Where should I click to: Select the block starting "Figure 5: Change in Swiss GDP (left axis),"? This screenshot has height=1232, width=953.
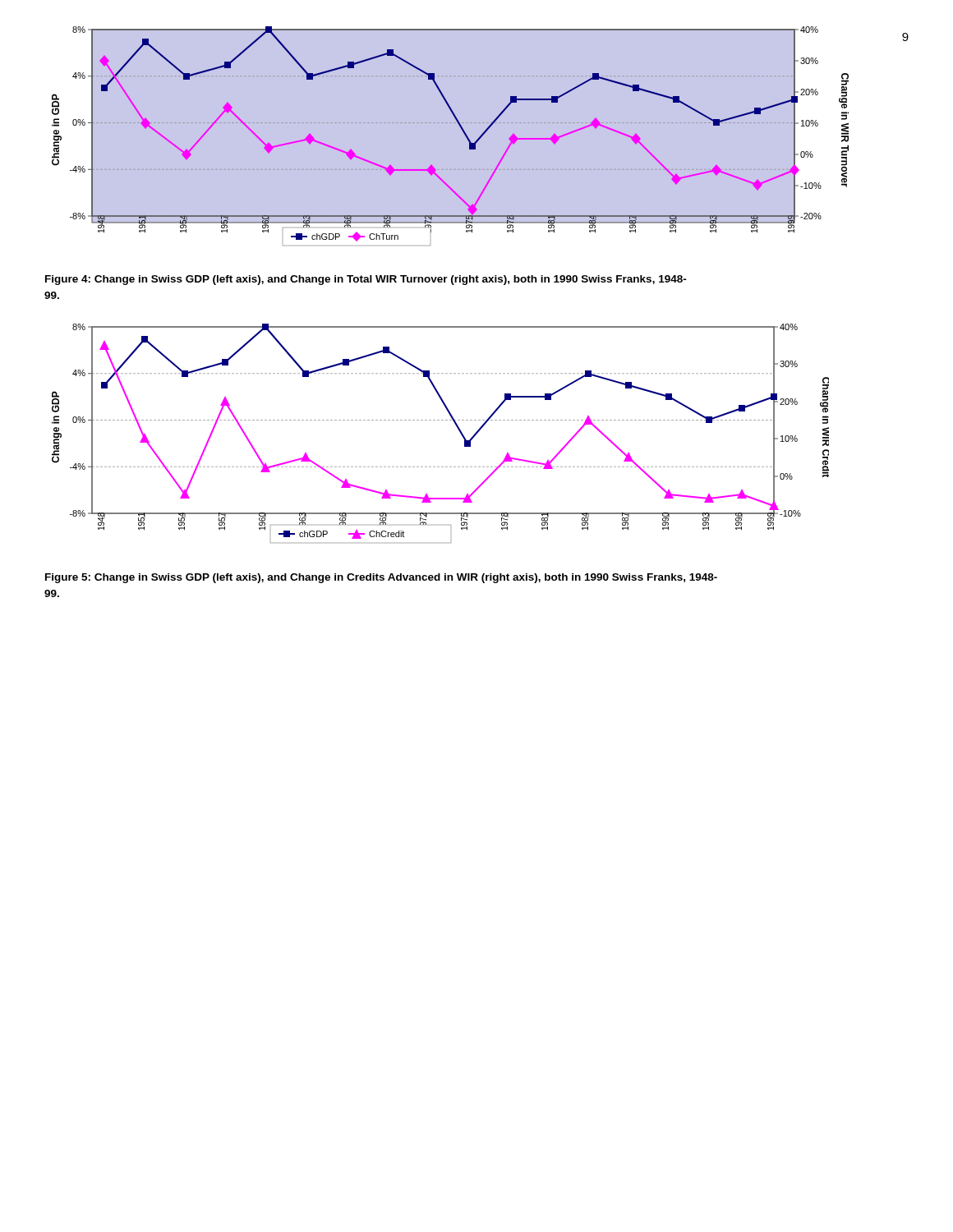pos(381,585)
